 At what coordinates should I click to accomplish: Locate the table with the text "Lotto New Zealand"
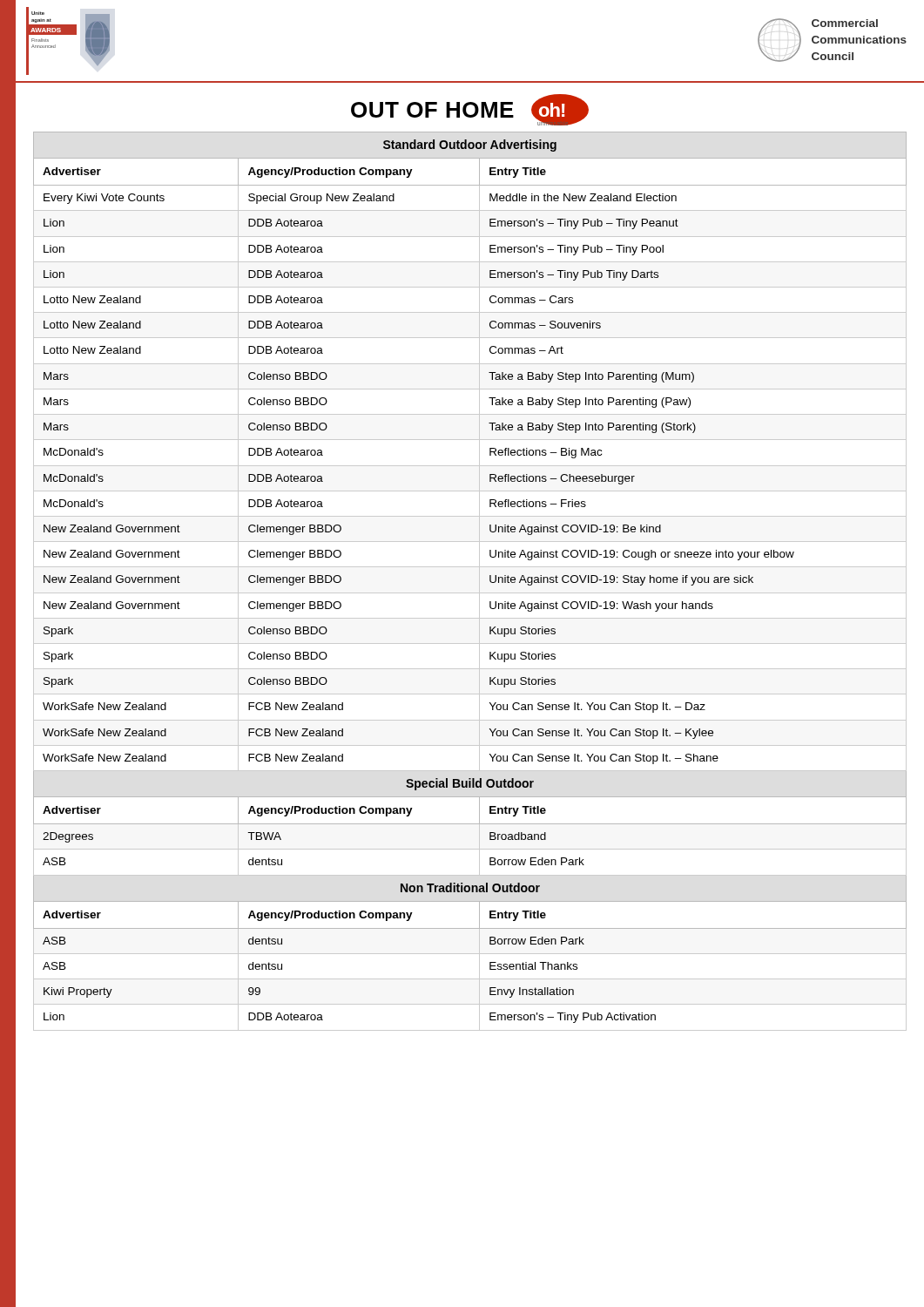470,581
